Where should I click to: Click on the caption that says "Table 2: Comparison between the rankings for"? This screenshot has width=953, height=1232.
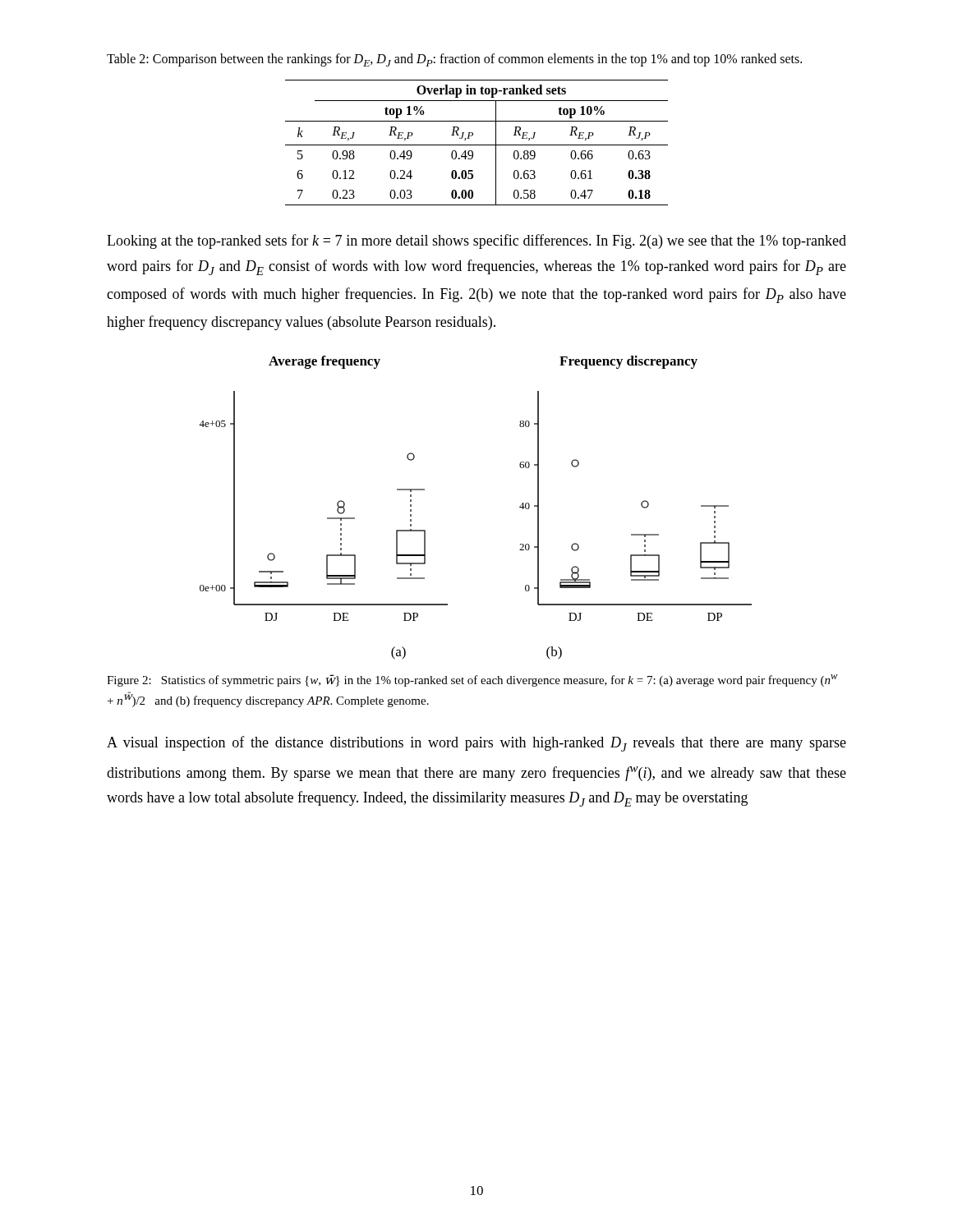(476, 60)
